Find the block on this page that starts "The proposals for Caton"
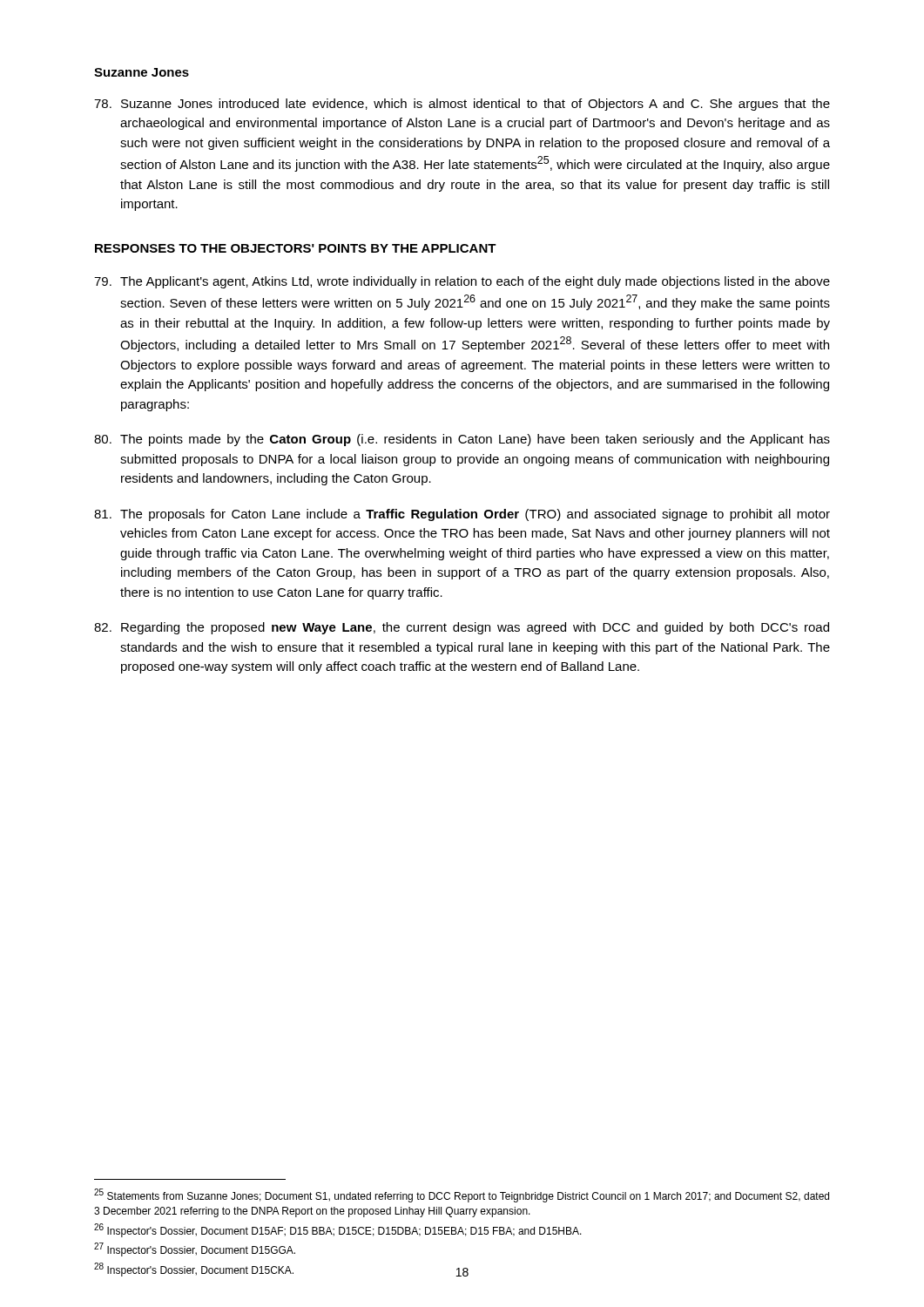This screenshot has width=924, height=1307. pyautogui.click(x=462, y=553)
